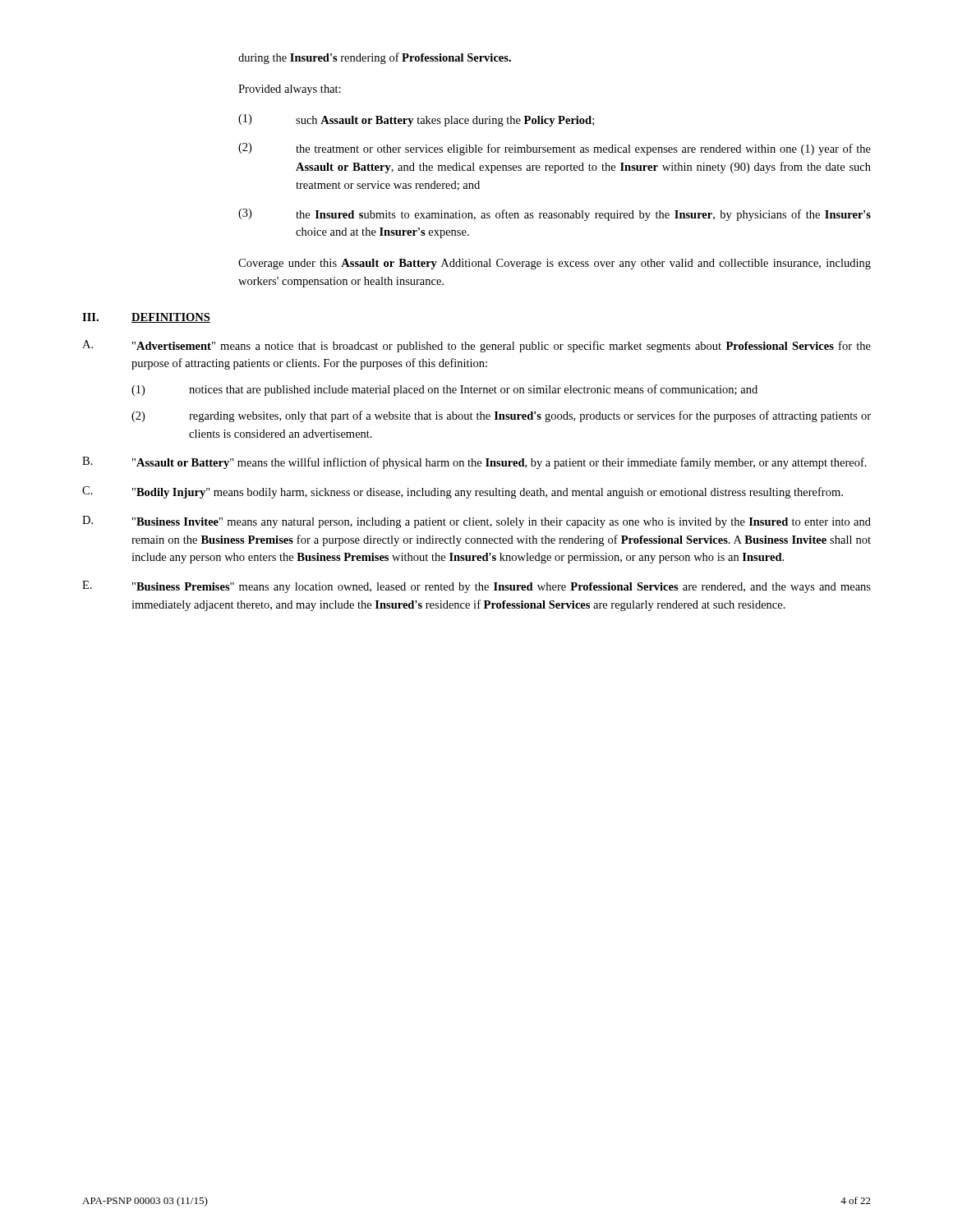This screenshot has width=953, height=1232.
Task: Find the text block containing "Coverage under this Assault"
Action: pyautogui.click(x=555, y=272)
